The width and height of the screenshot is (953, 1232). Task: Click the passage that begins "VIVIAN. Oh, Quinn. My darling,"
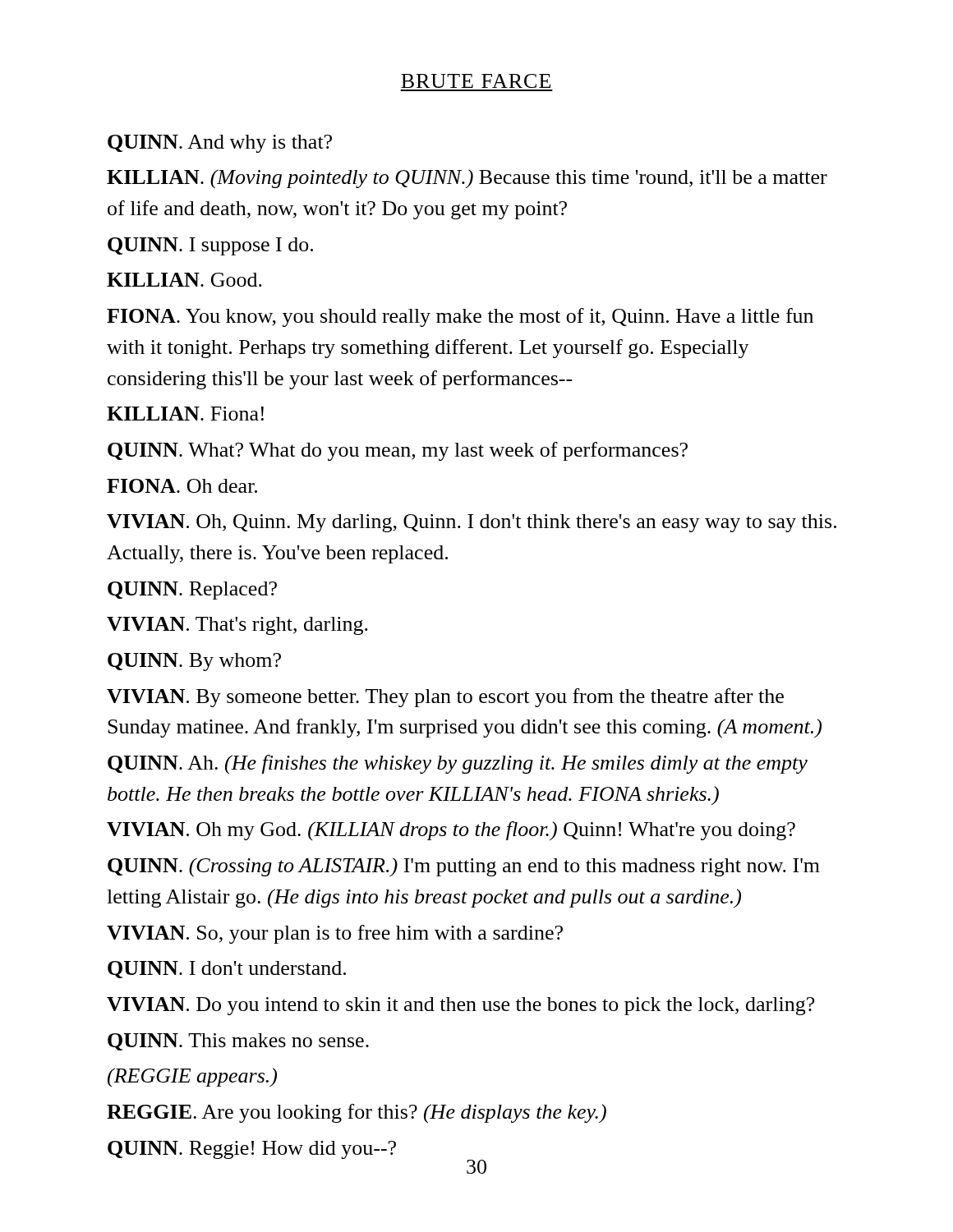476,537
